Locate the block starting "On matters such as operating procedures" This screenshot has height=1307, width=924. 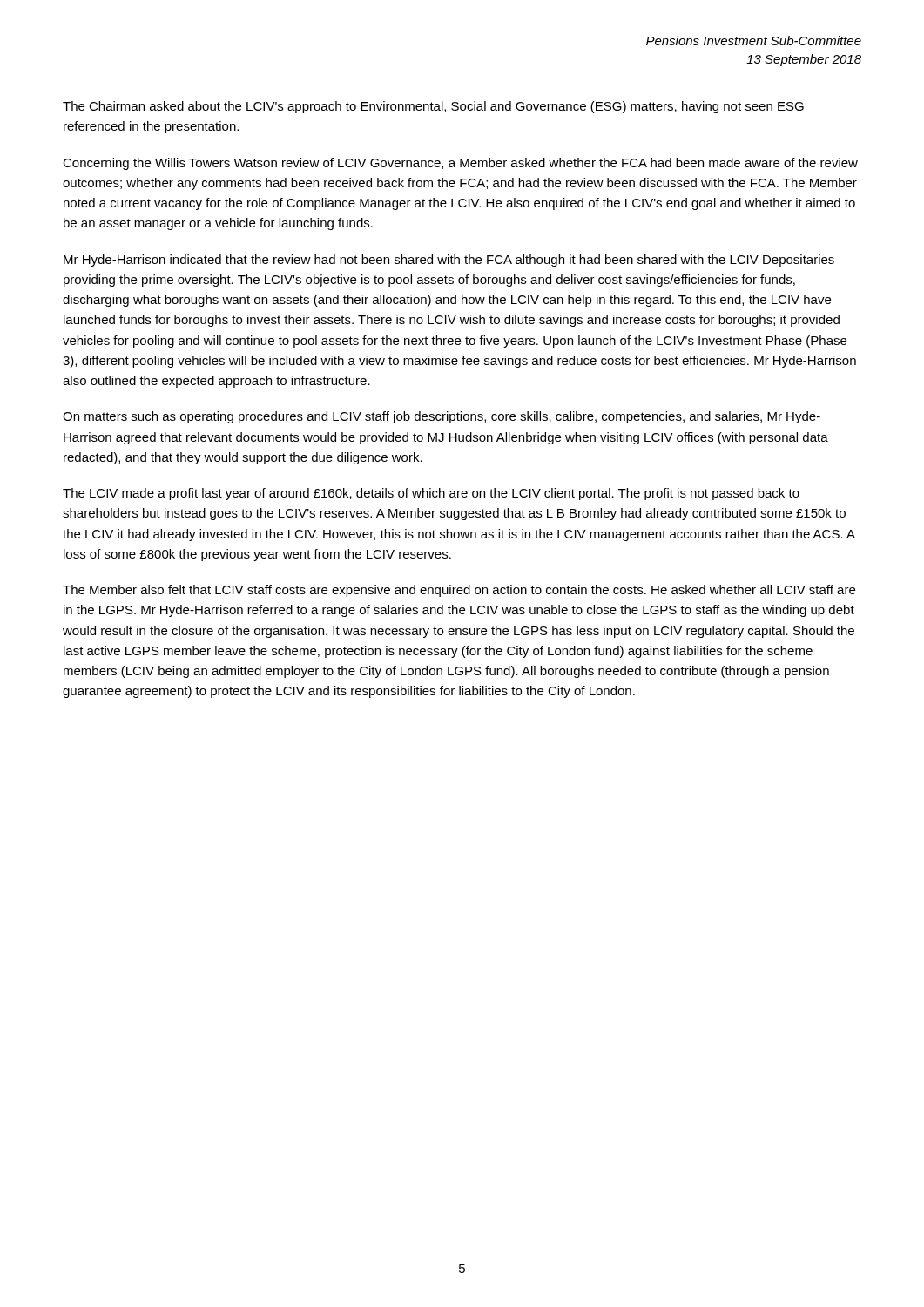point(462,437)
